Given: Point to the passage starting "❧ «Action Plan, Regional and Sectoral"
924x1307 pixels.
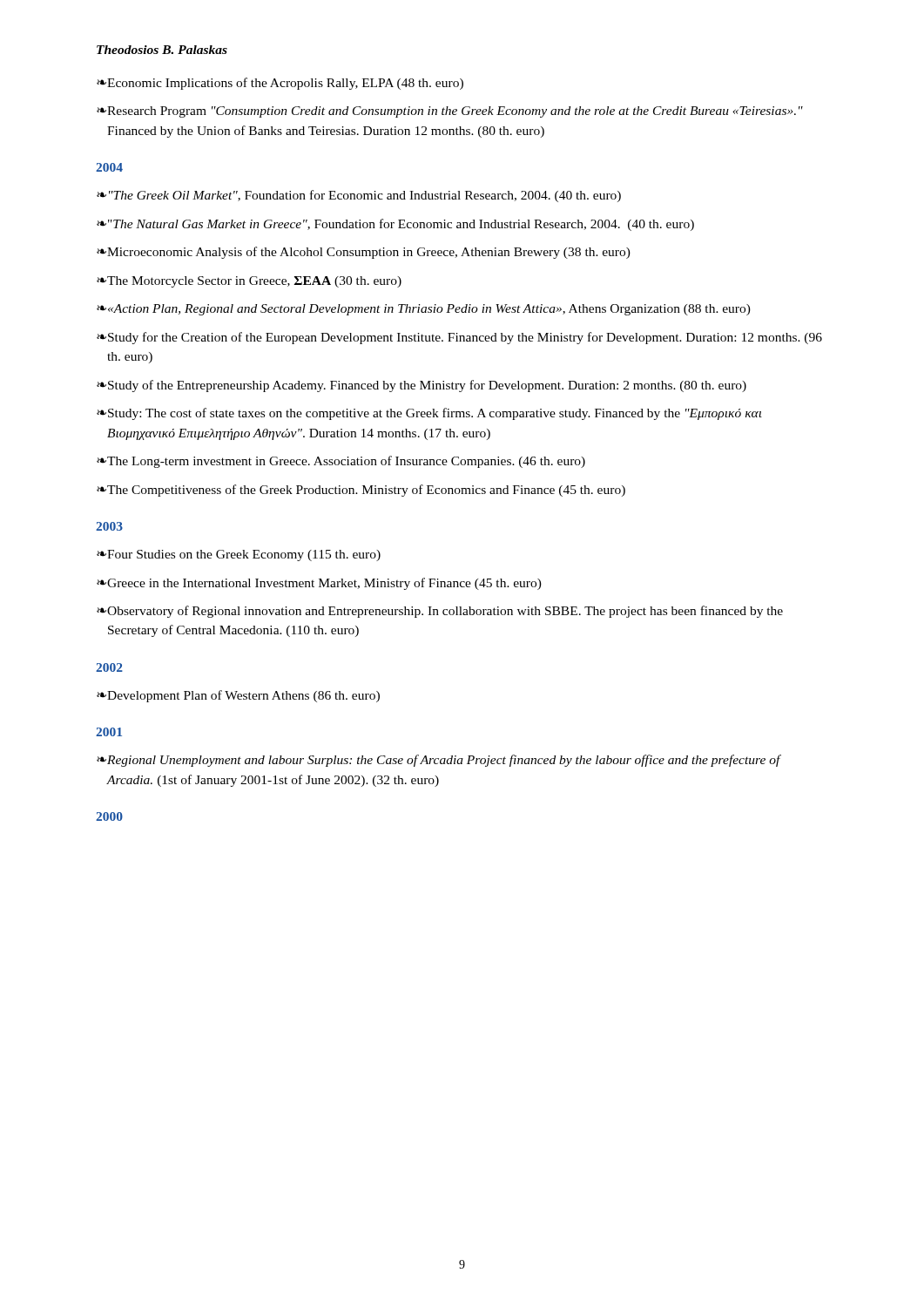Looking at the screenshot, I should [x=423, y=309].
